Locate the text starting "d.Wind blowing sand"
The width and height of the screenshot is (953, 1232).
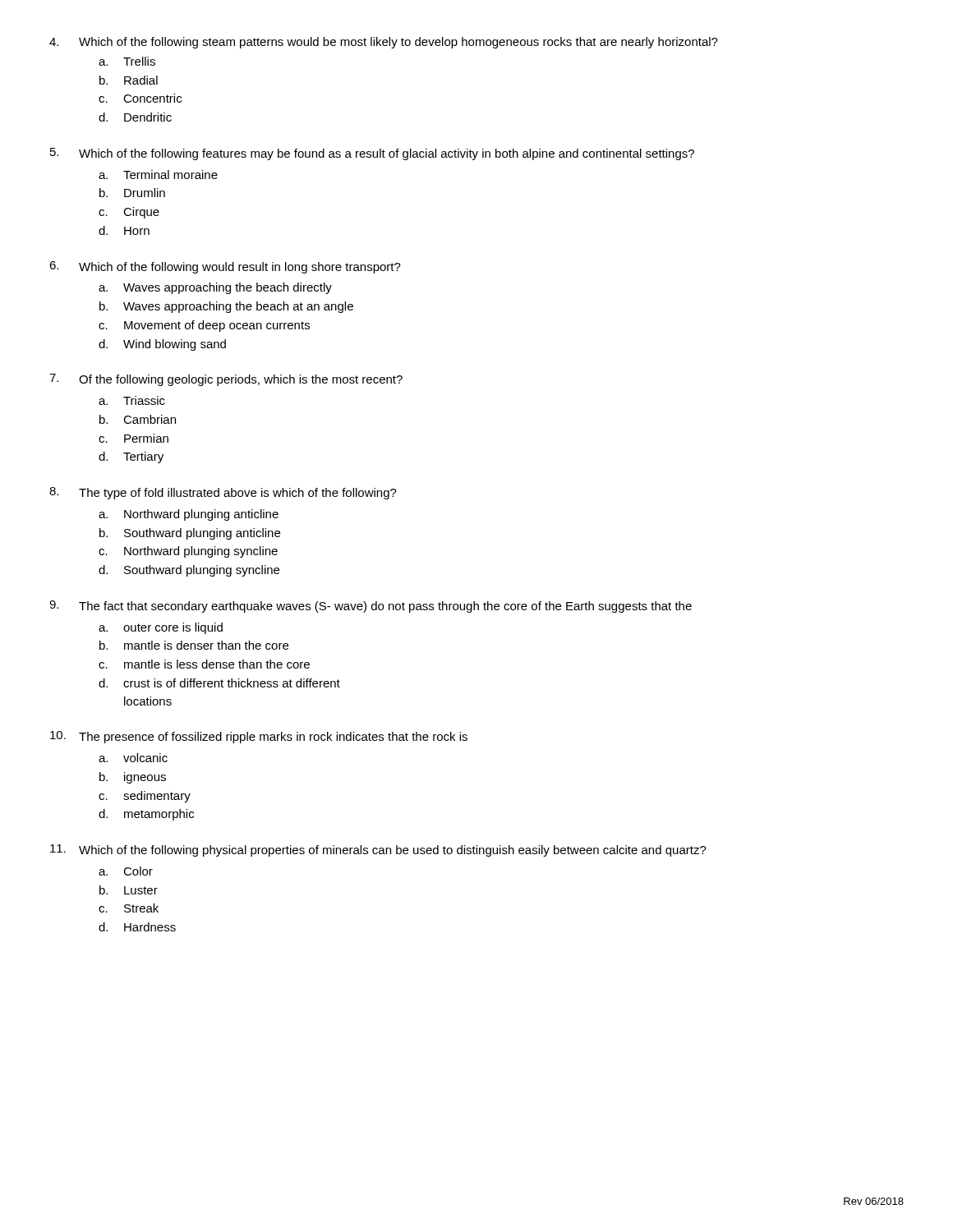(162, 345)
